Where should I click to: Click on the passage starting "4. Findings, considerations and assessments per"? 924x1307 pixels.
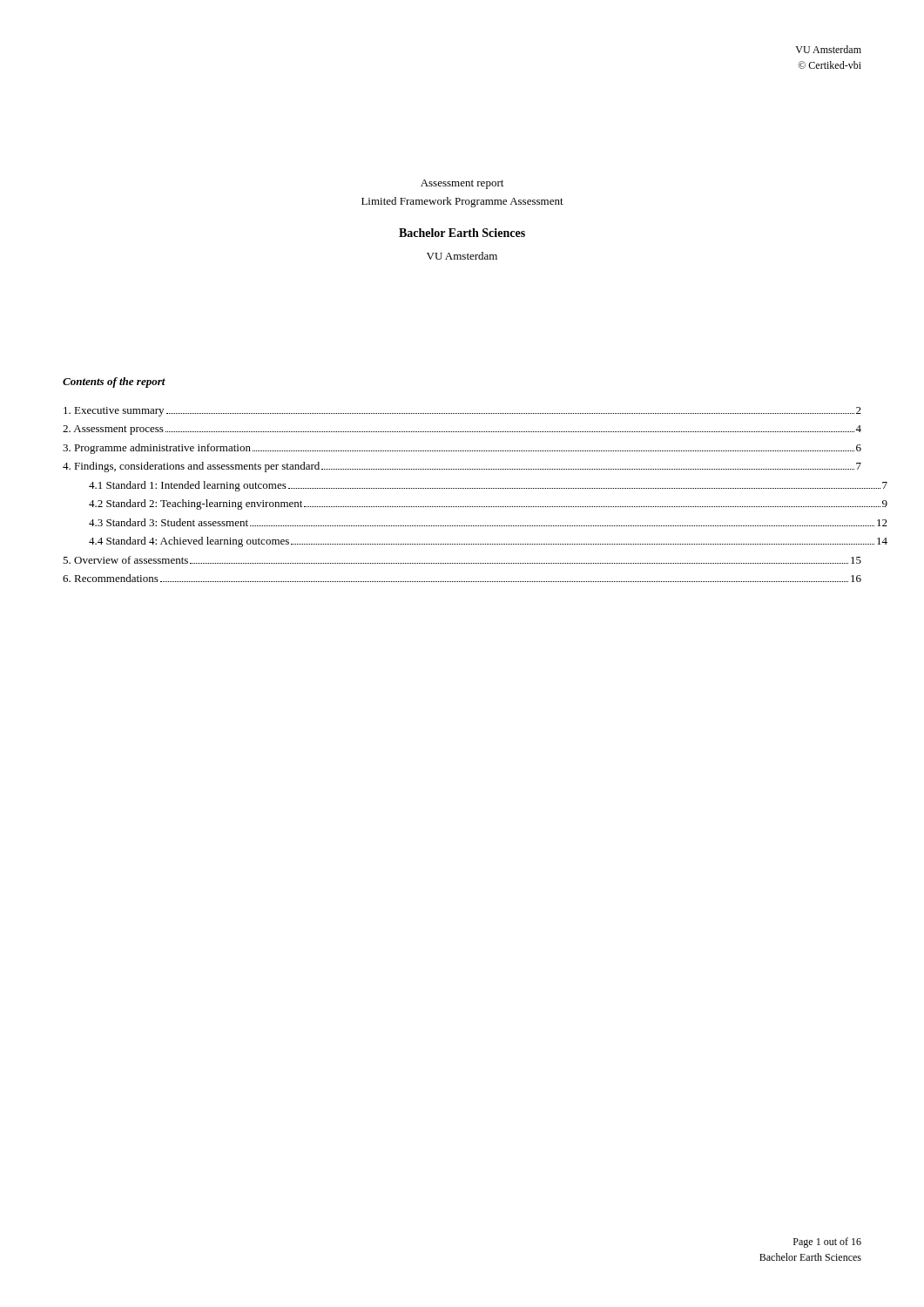[x=462, y=466]
